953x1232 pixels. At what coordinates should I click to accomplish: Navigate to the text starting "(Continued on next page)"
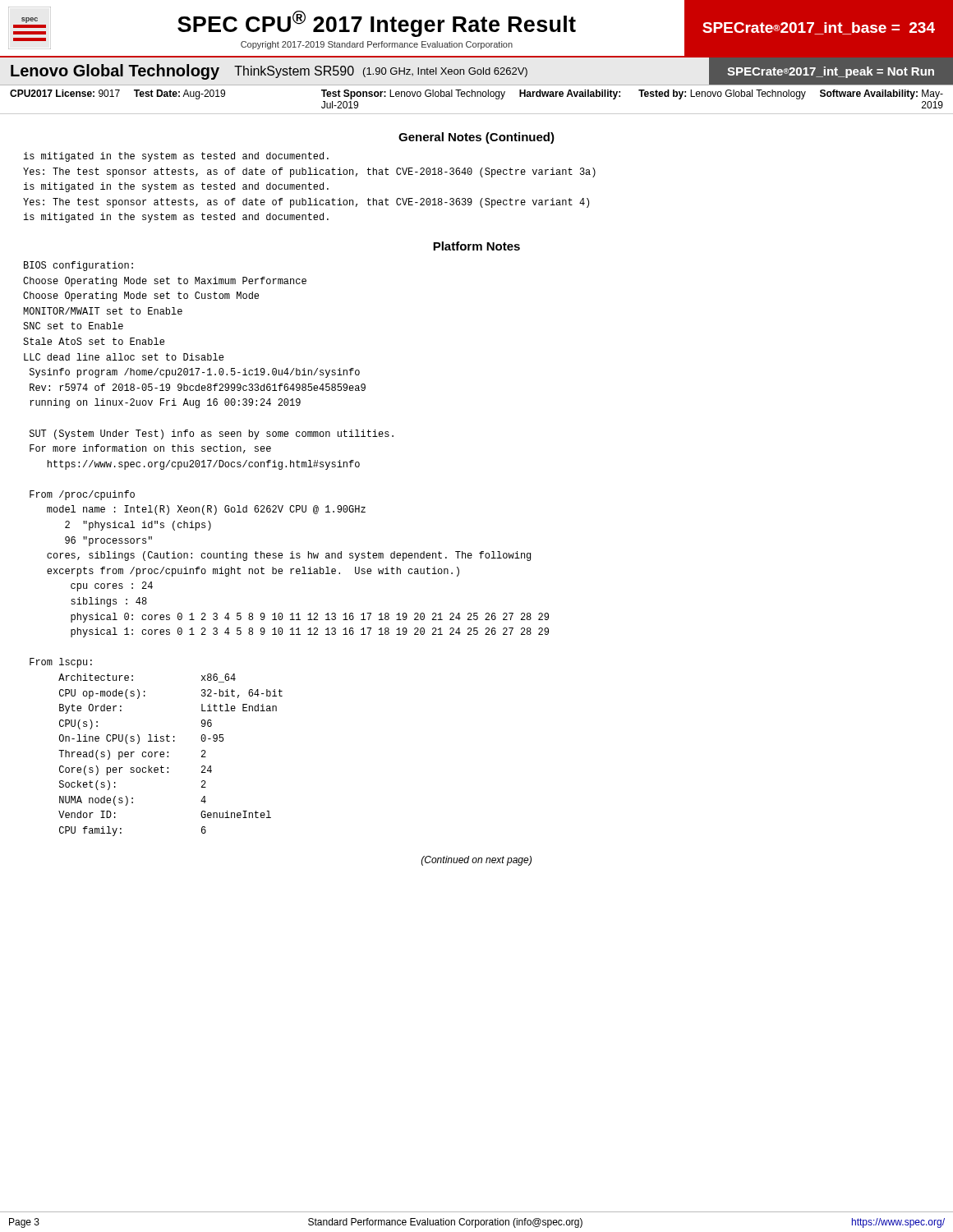coord(476,860)
